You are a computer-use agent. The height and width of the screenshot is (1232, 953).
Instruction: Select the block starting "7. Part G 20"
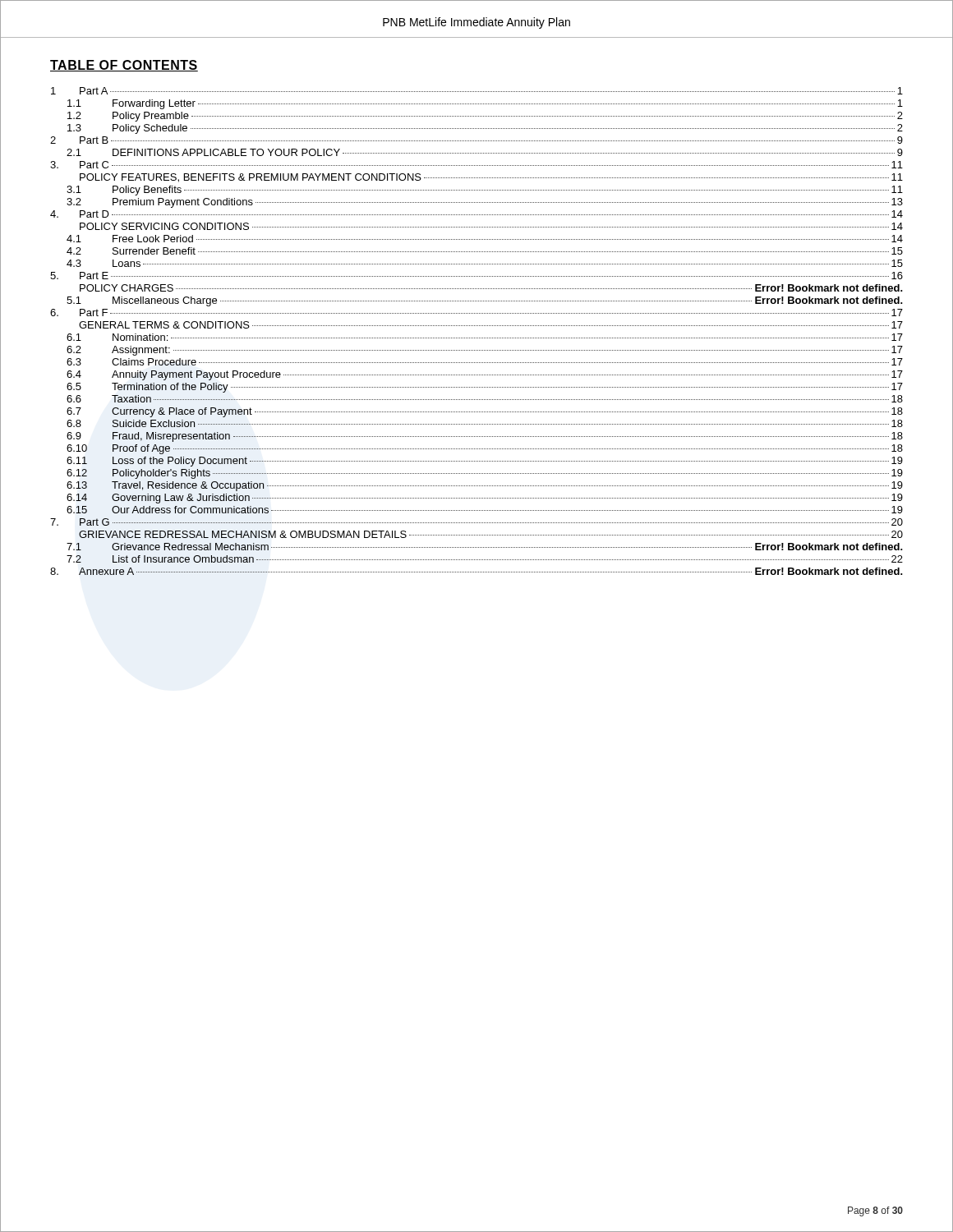click(476, 522)
